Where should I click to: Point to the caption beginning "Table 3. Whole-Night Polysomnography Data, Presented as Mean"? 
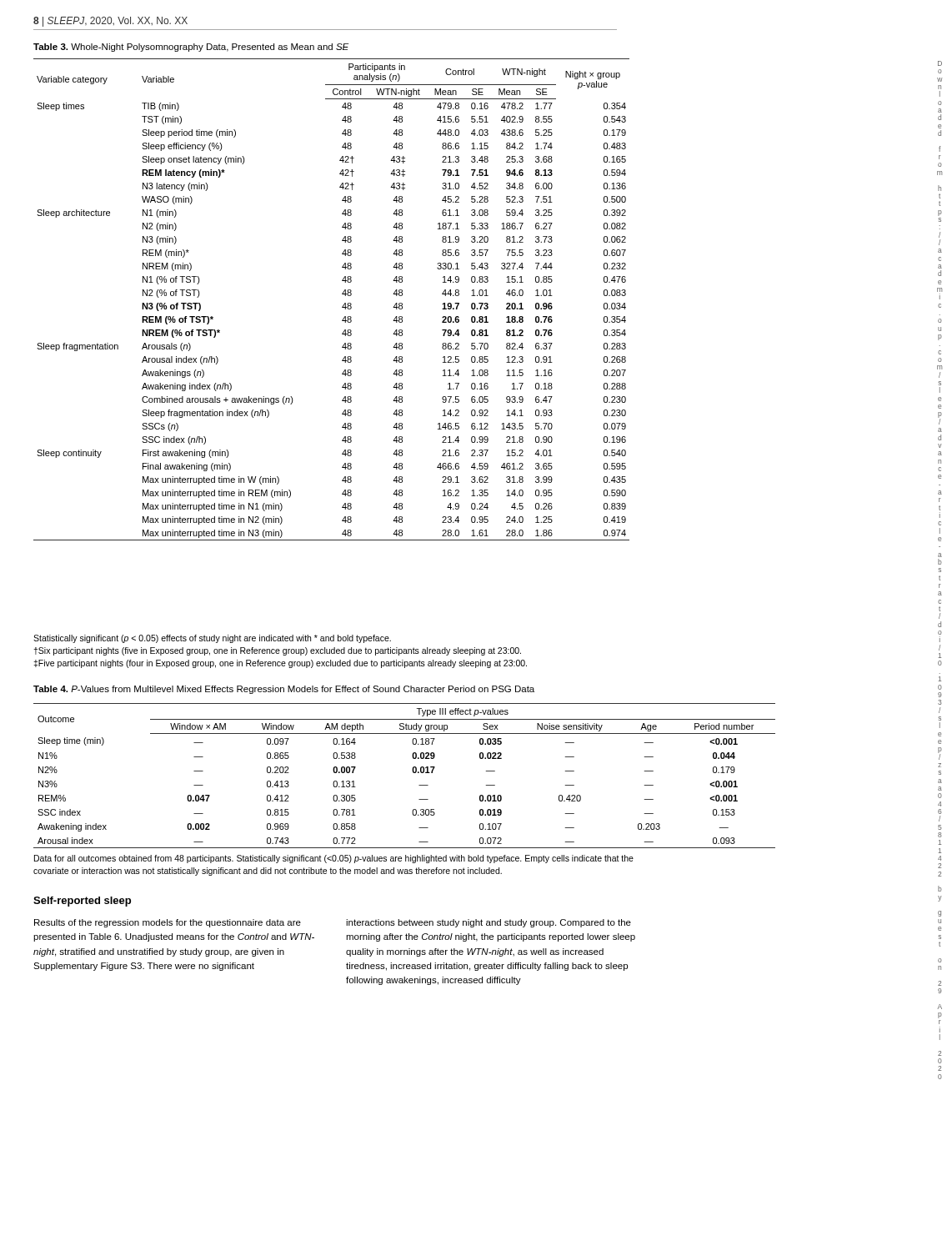191,47
